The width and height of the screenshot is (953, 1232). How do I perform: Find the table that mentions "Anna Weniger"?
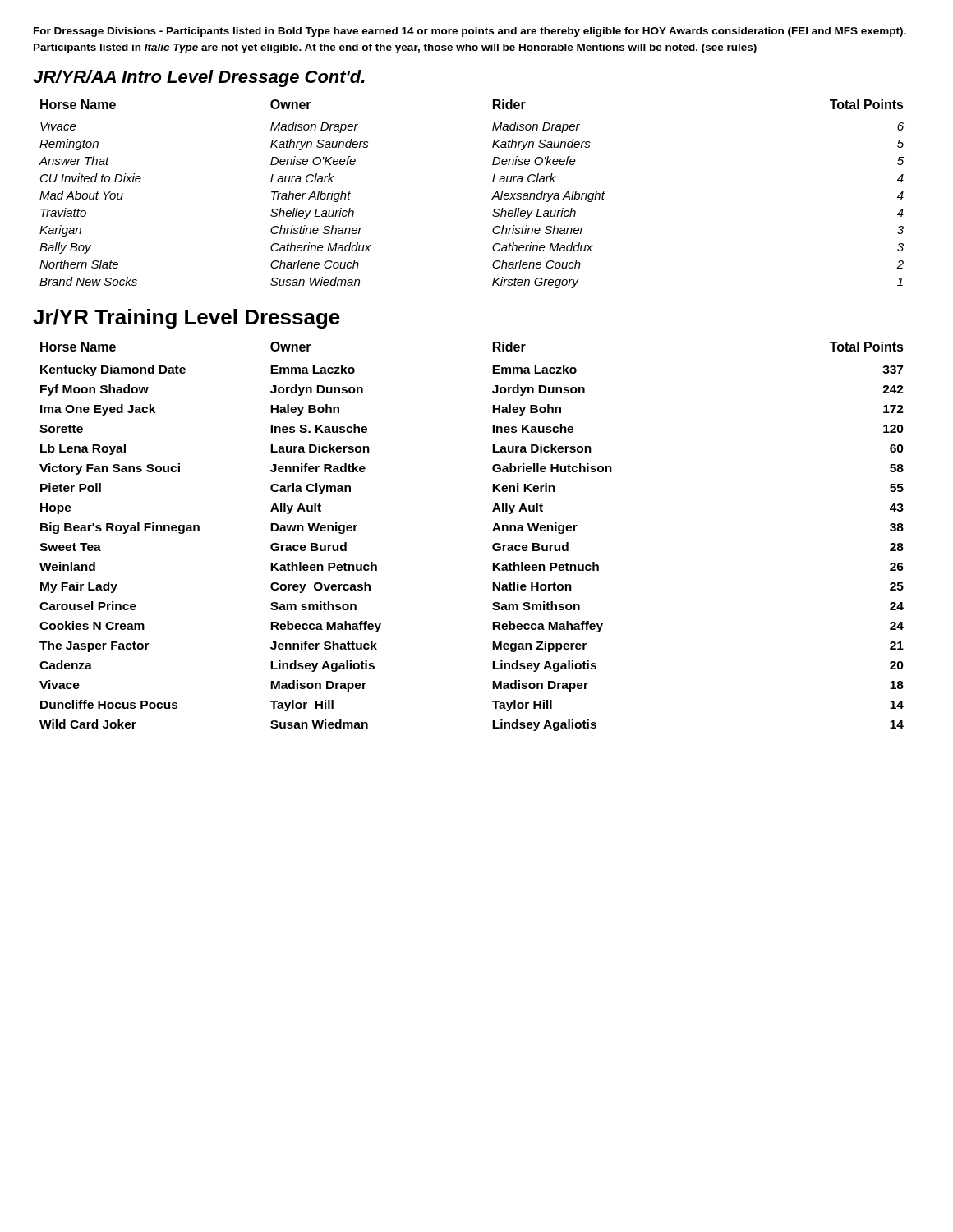(x=476, y=536)
